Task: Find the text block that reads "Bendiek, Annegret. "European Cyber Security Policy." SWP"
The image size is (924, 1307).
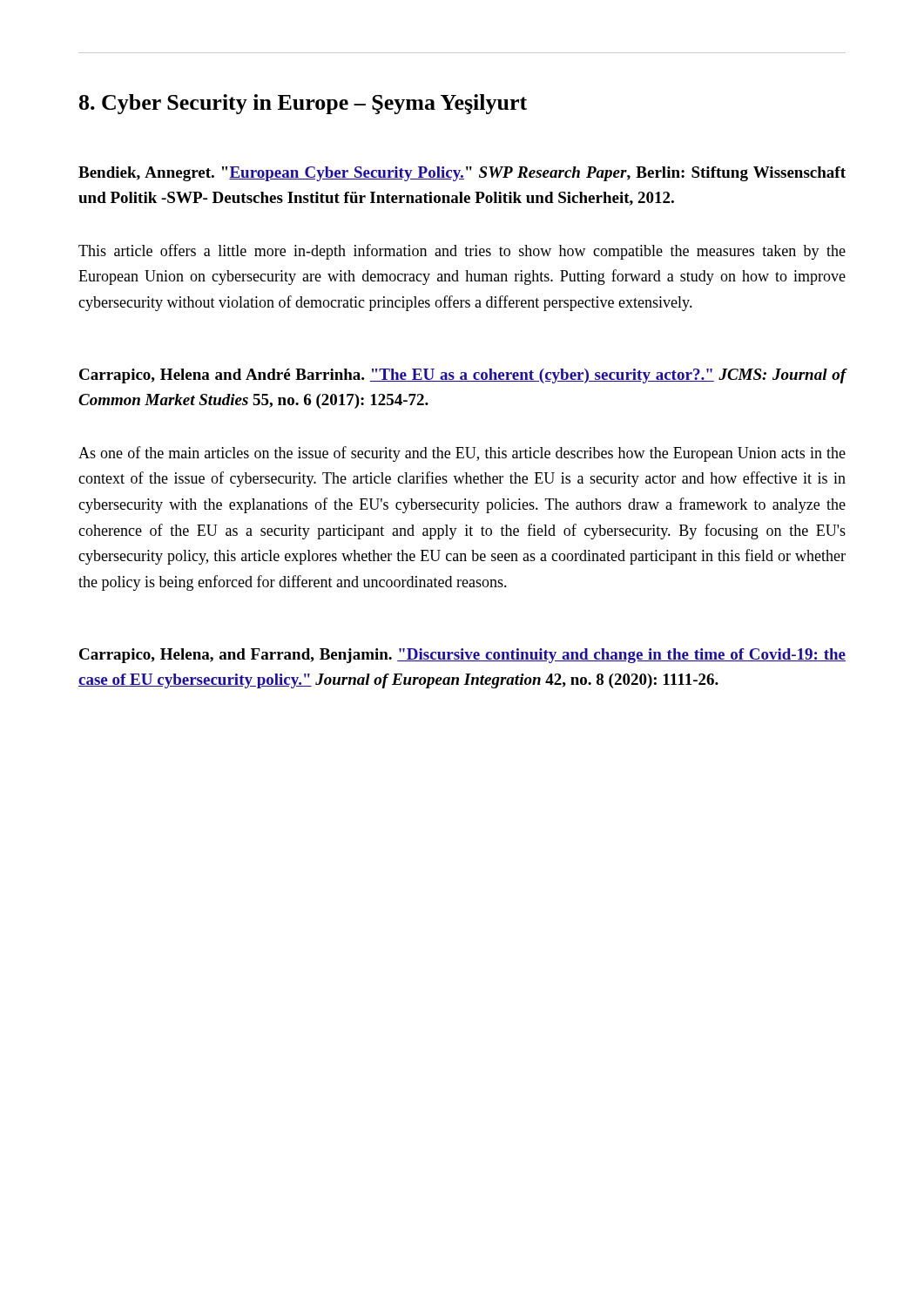Action: [x=462, y=185]
